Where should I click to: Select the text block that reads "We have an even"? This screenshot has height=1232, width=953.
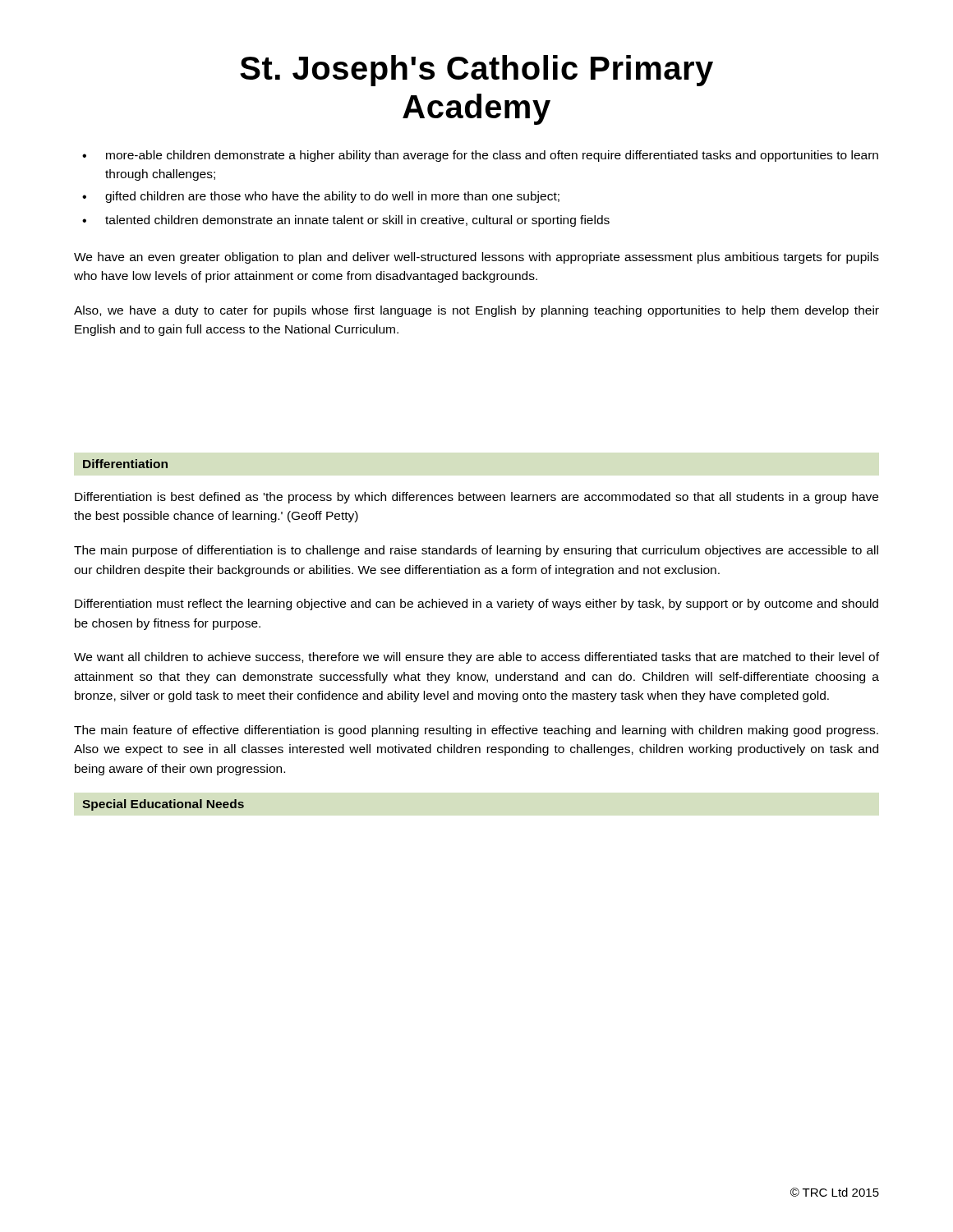pyautogui.click(x=476, y=266)
